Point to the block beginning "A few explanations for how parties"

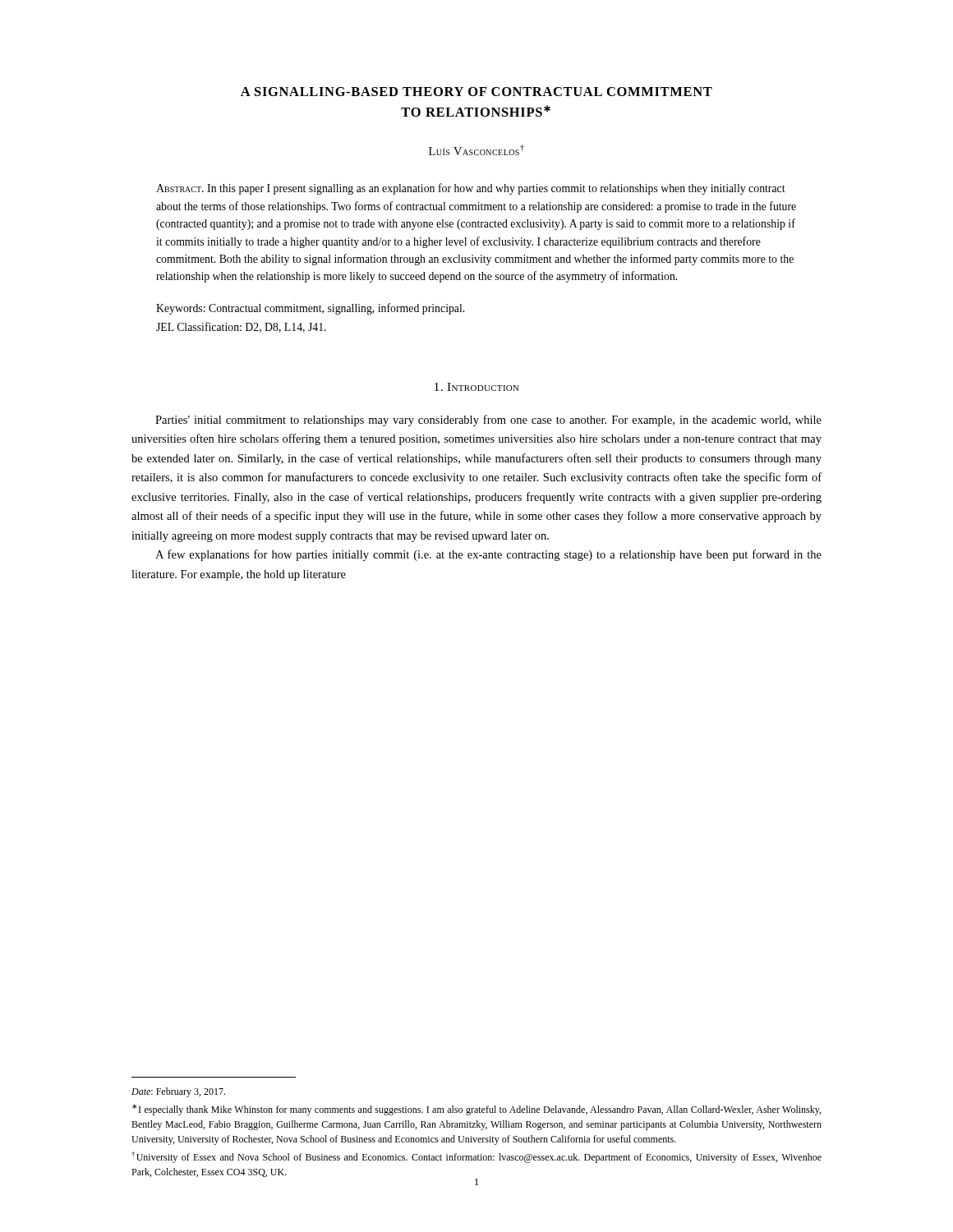coord(476,564)
